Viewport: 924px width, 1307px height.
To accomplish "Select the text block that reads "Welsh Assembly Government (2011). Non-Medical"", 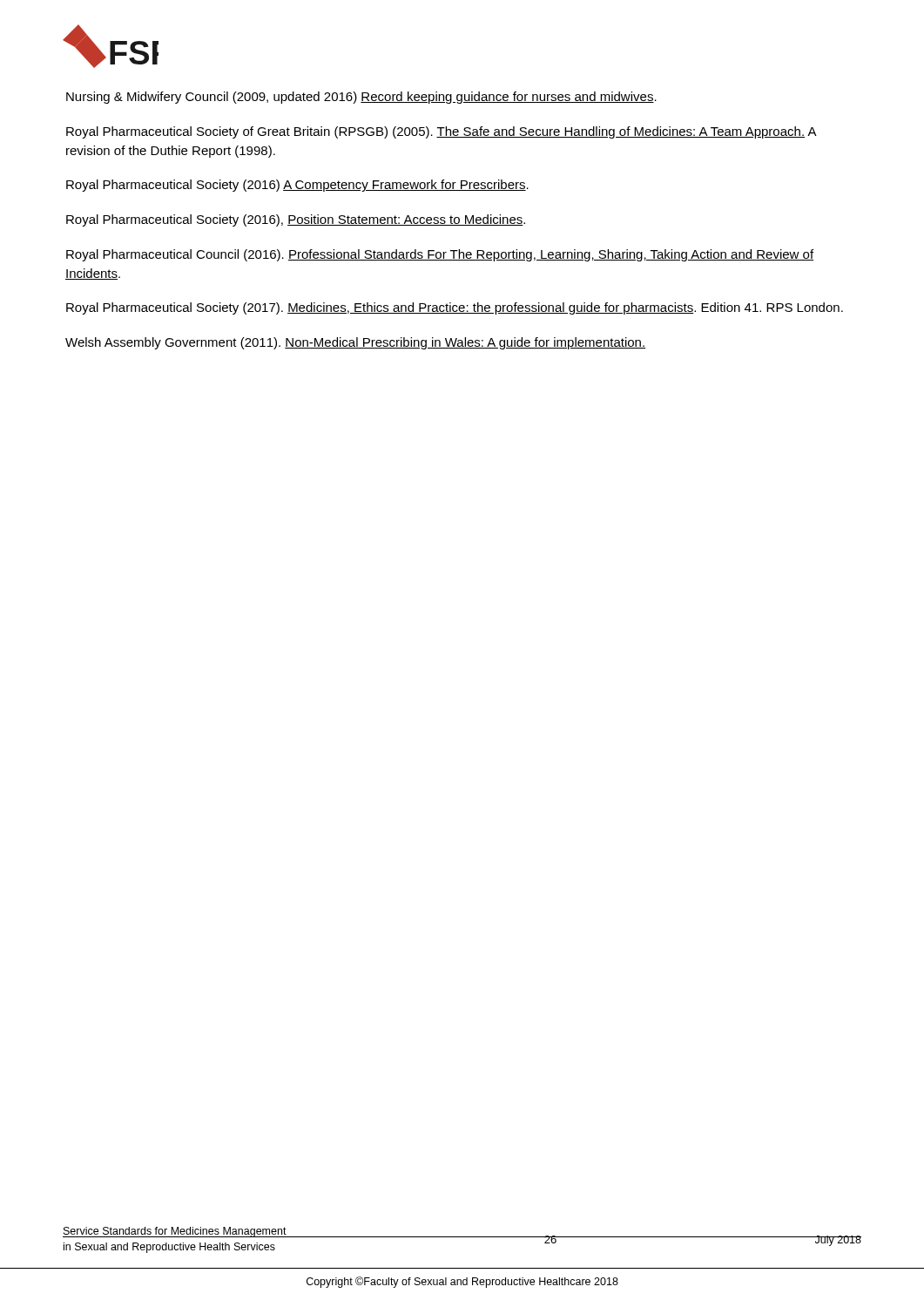I will (355, 342).
